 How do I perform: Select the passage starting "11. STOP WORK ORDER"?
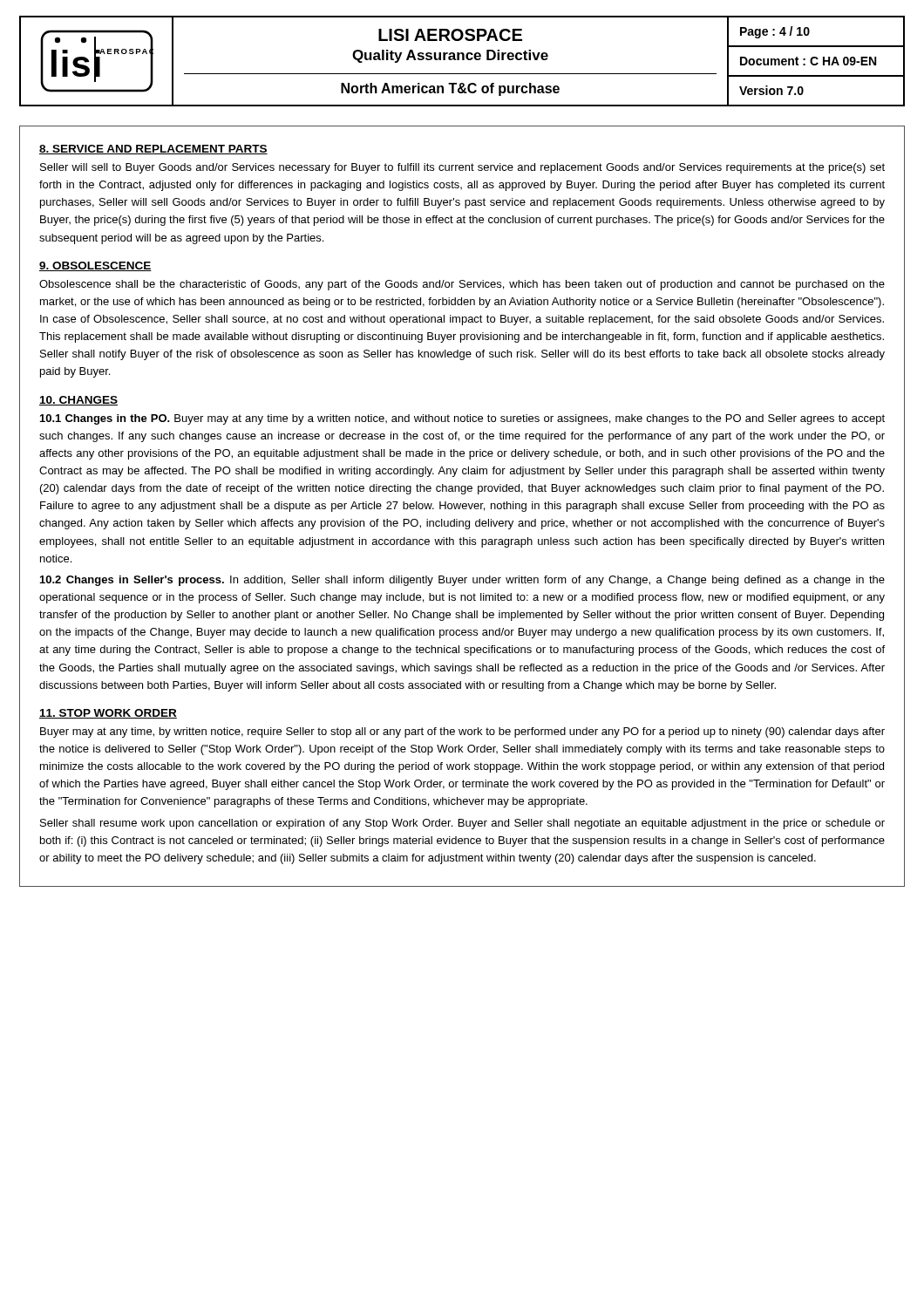pyautogui.click(x=108, y=713)
